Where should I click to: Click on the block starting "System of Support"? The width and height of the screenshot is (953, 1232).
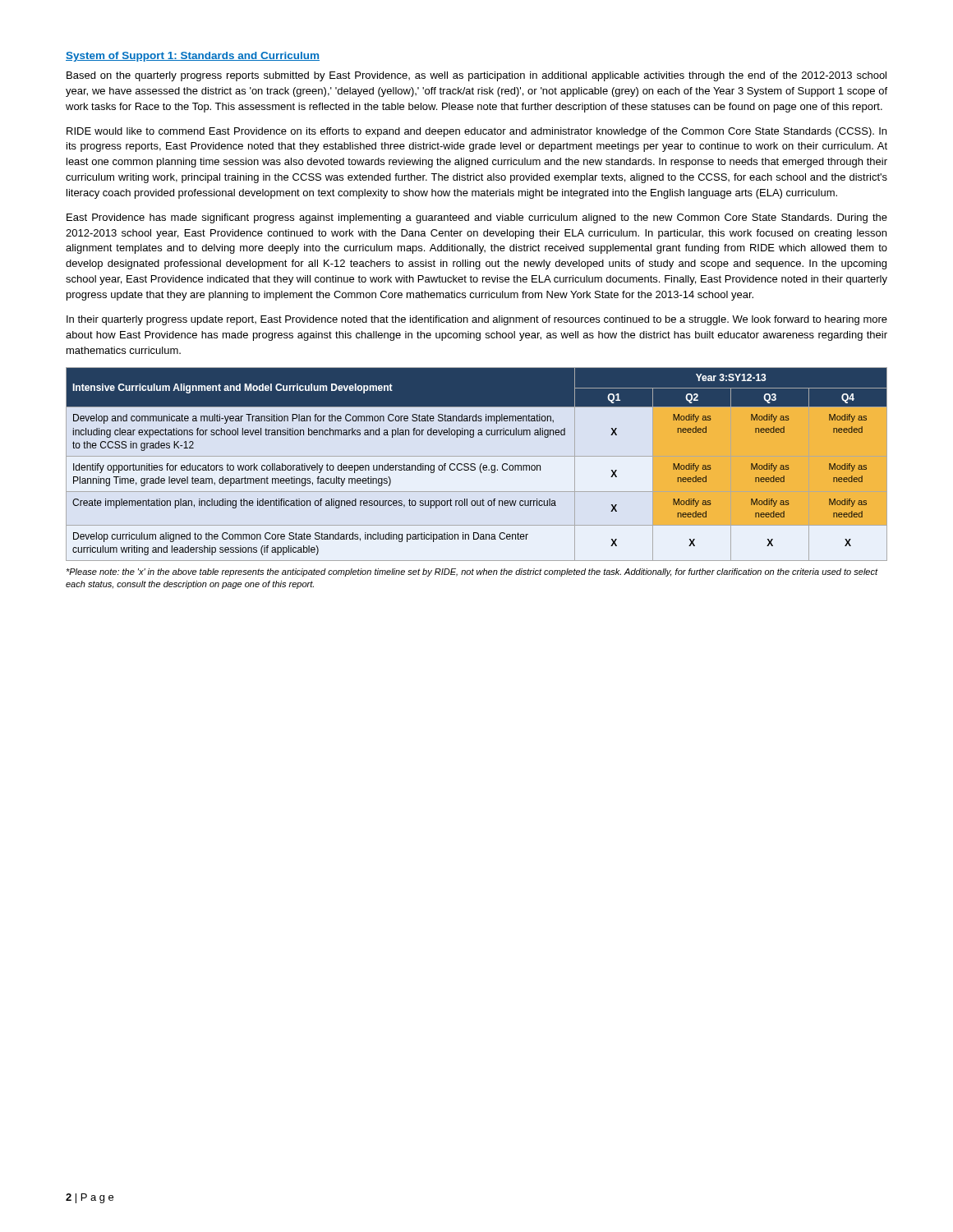(x=193, y=55)
